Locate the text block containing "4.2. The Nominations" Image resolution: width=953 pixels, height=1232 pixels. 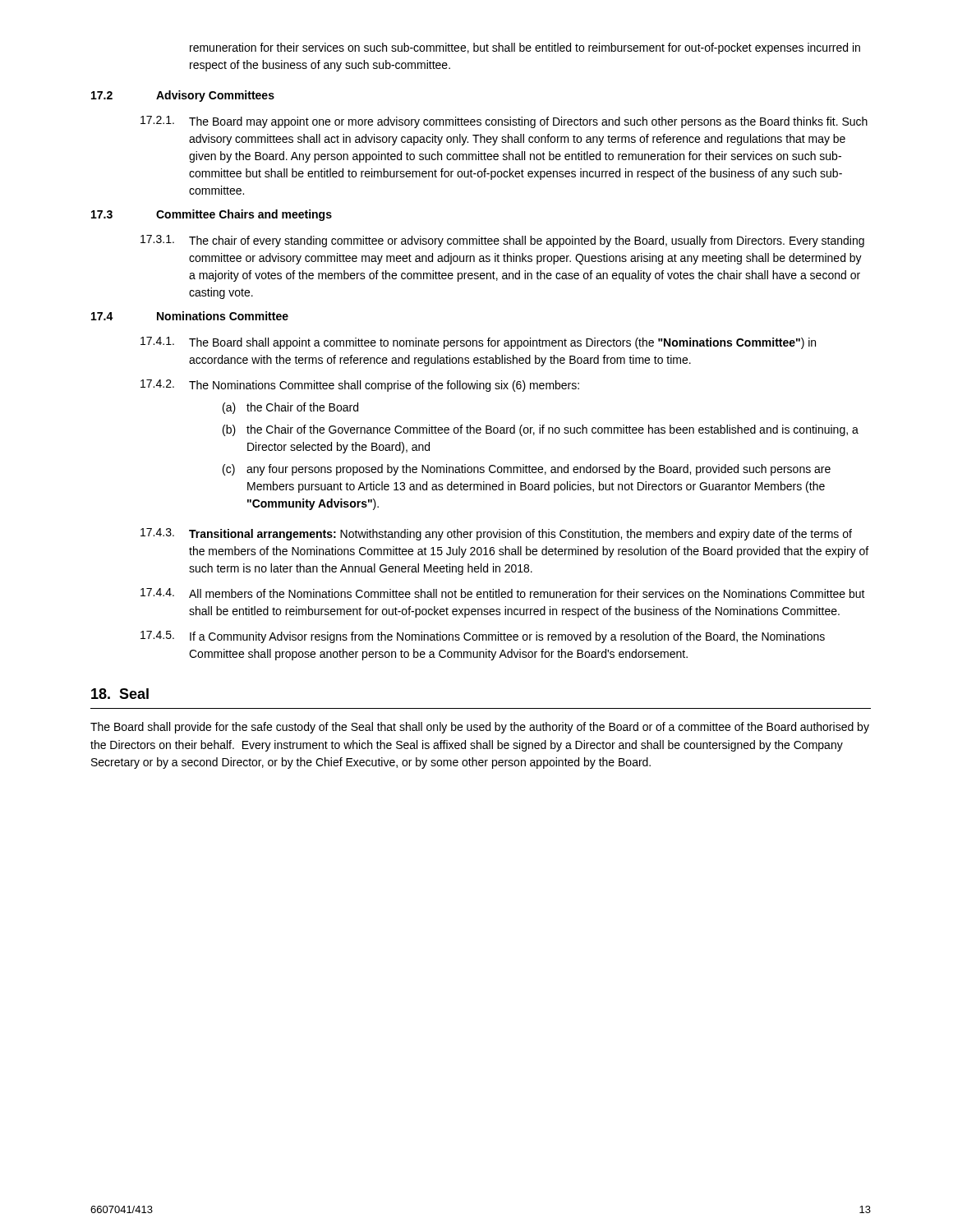click(360, 386)
